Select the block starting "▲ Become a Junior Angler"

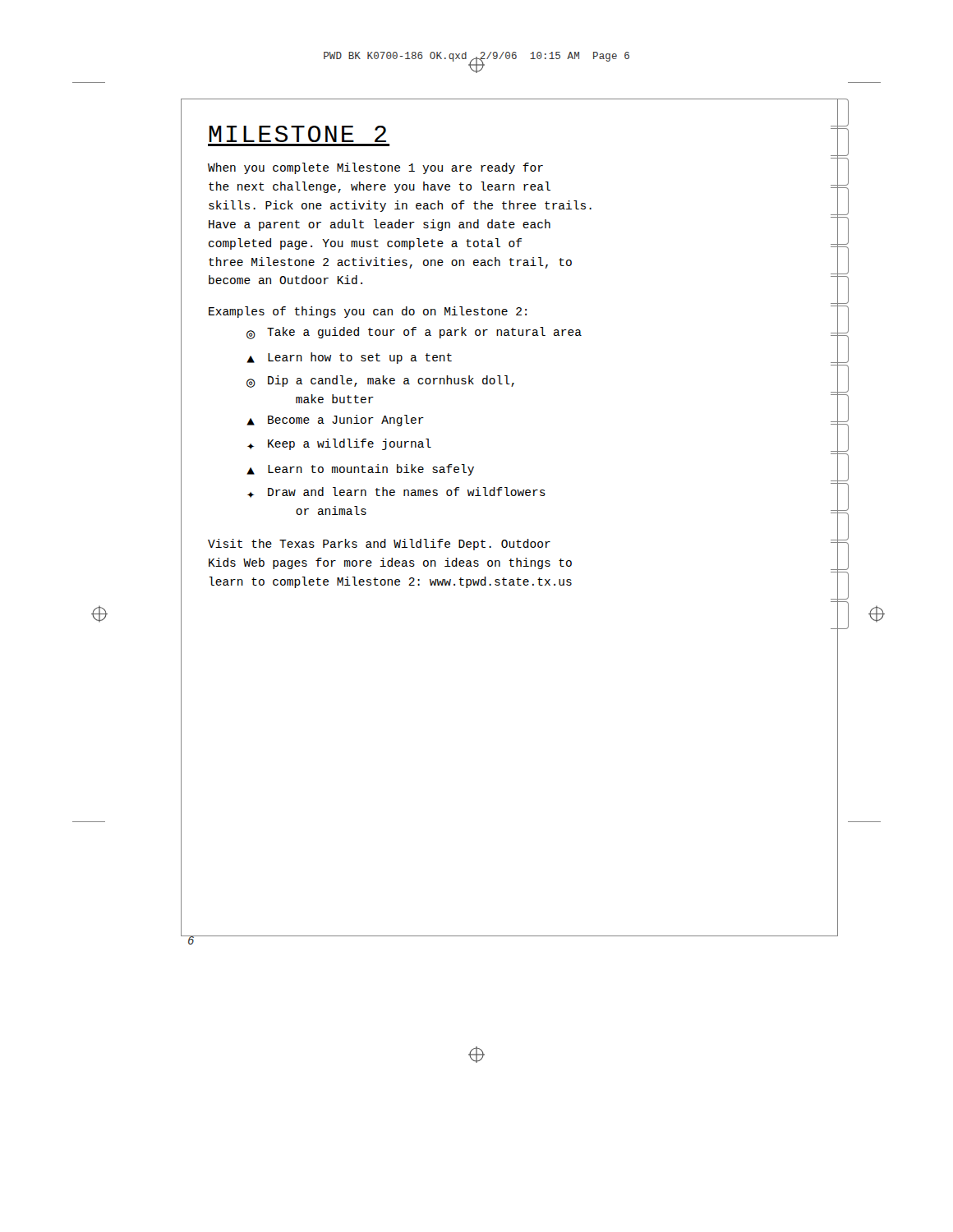coord(335,421)
